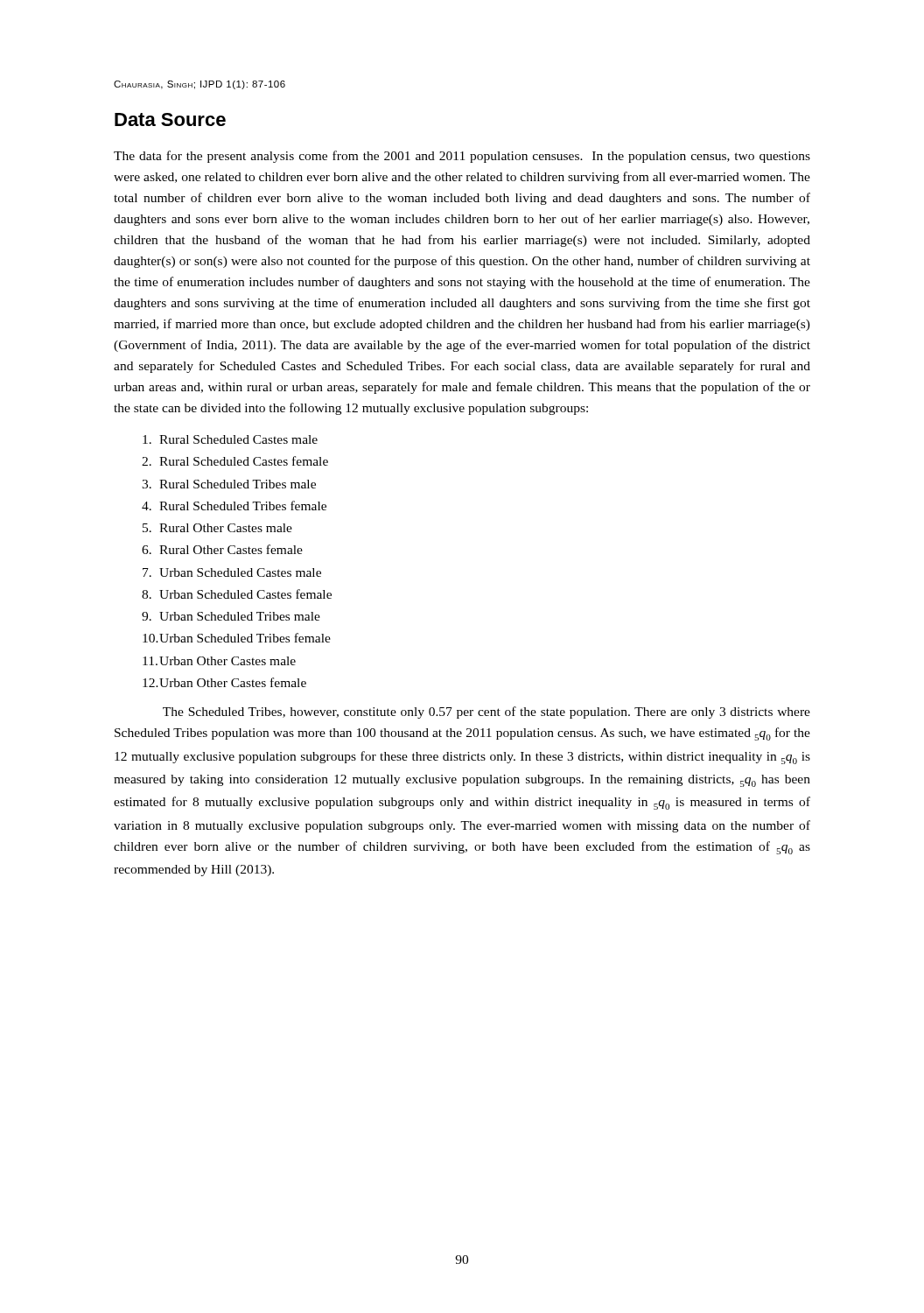Locate the block of text that opens with "7.Urban Scheduled Castes"

coord(232,572)
